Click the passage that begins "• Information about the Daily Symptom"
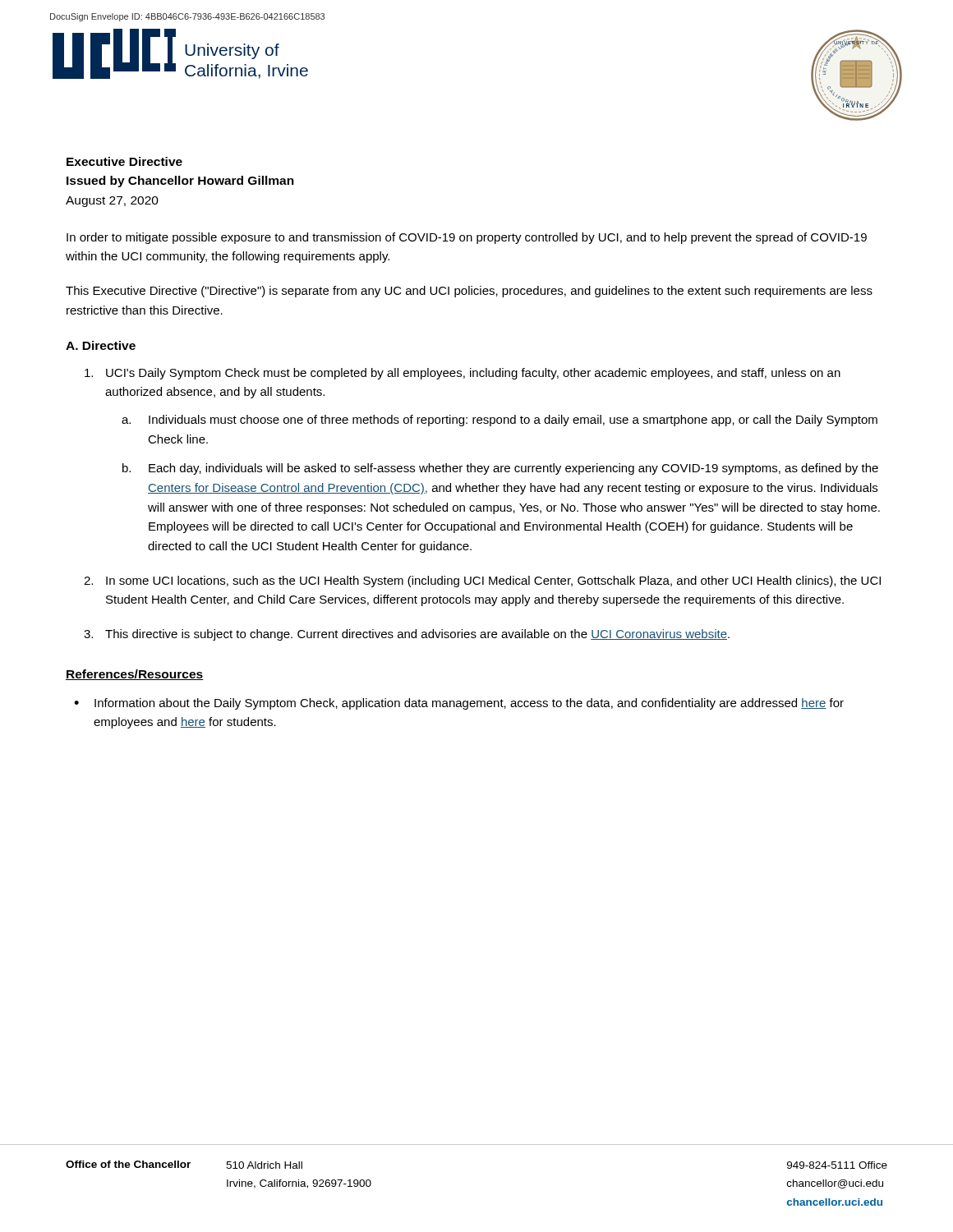 [481, 712]
